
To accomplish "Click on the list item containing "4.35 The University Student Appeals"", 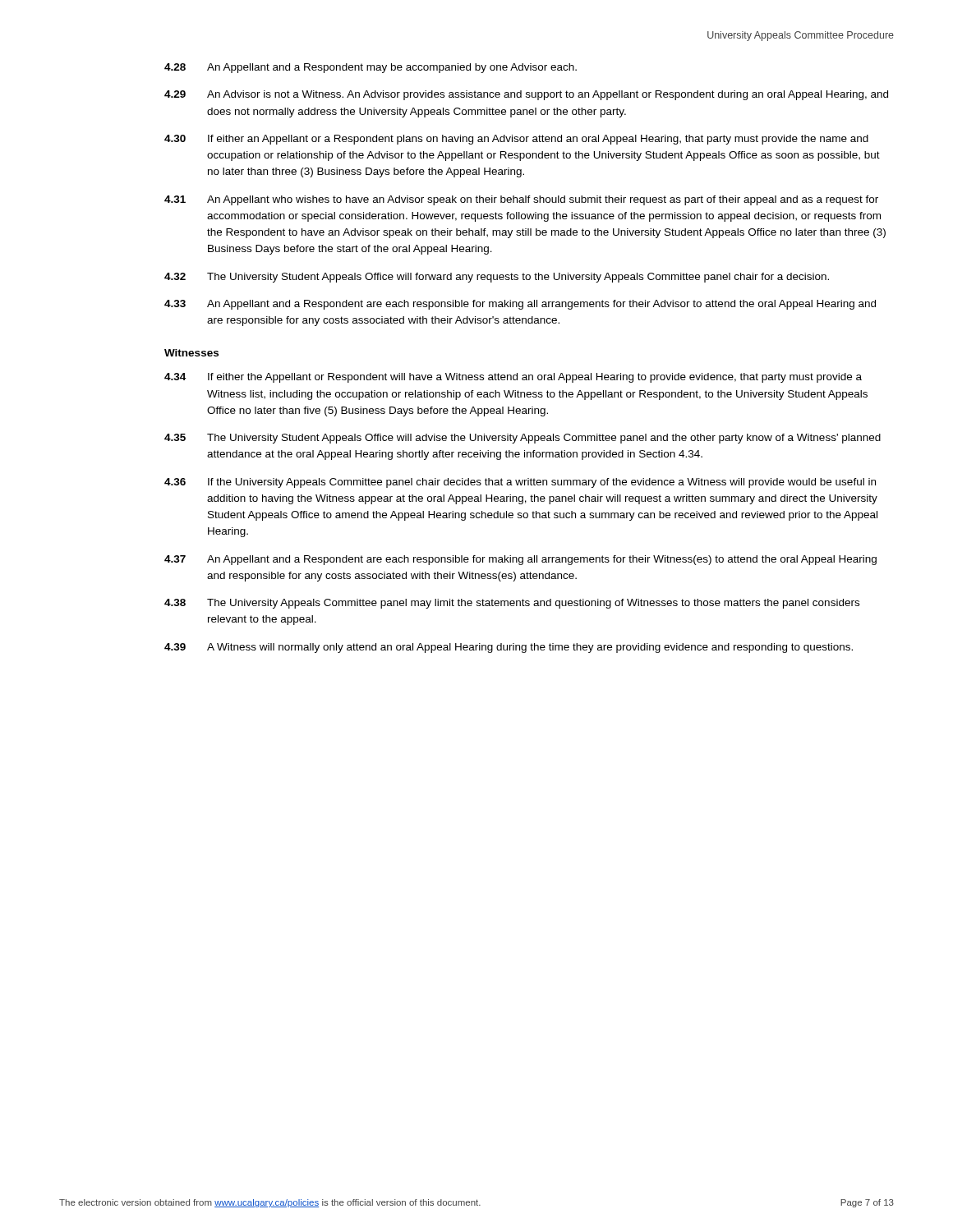I will pos(529,446).
